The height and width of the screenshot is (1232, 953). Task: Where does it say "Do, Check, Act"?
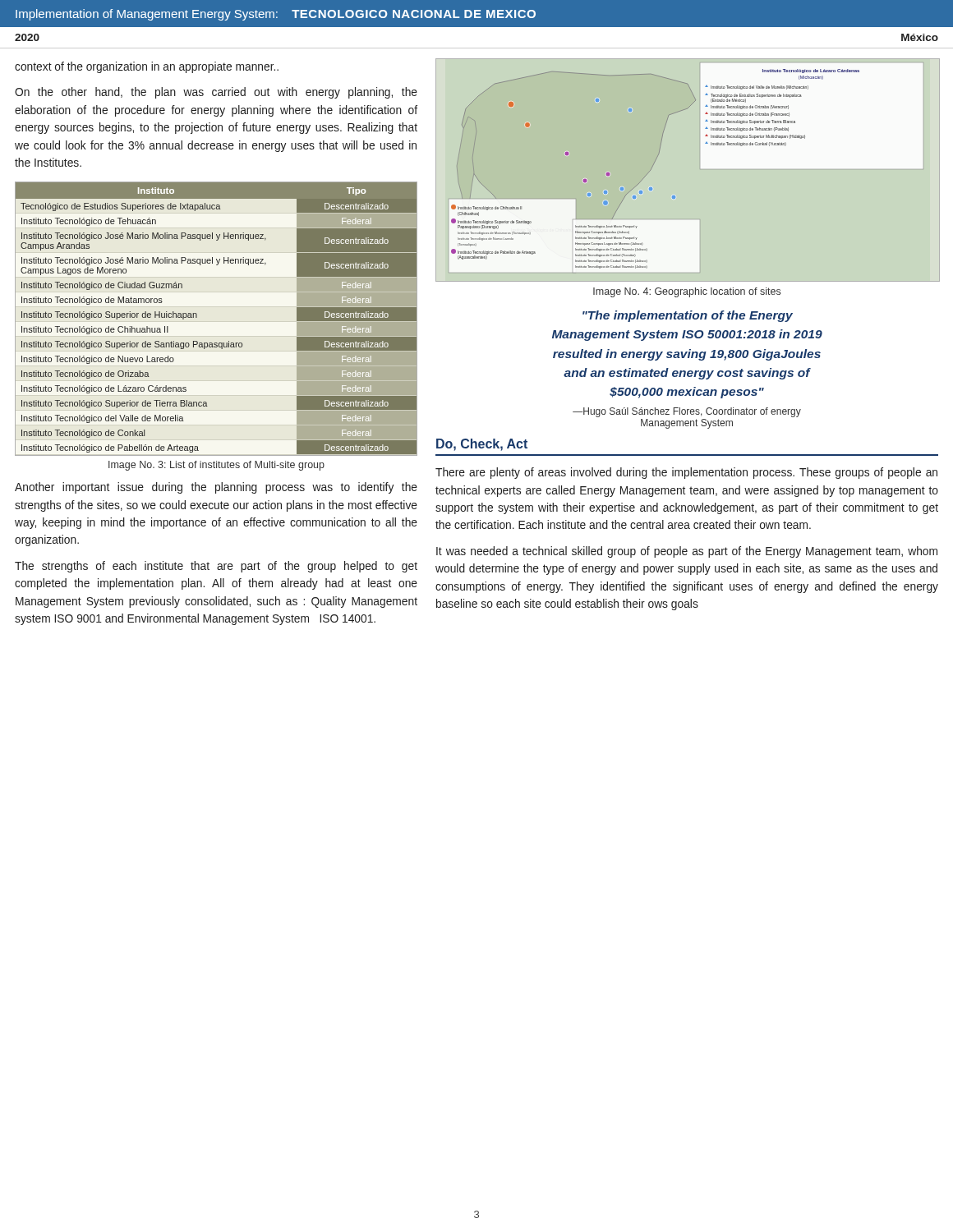click(482, 444)
